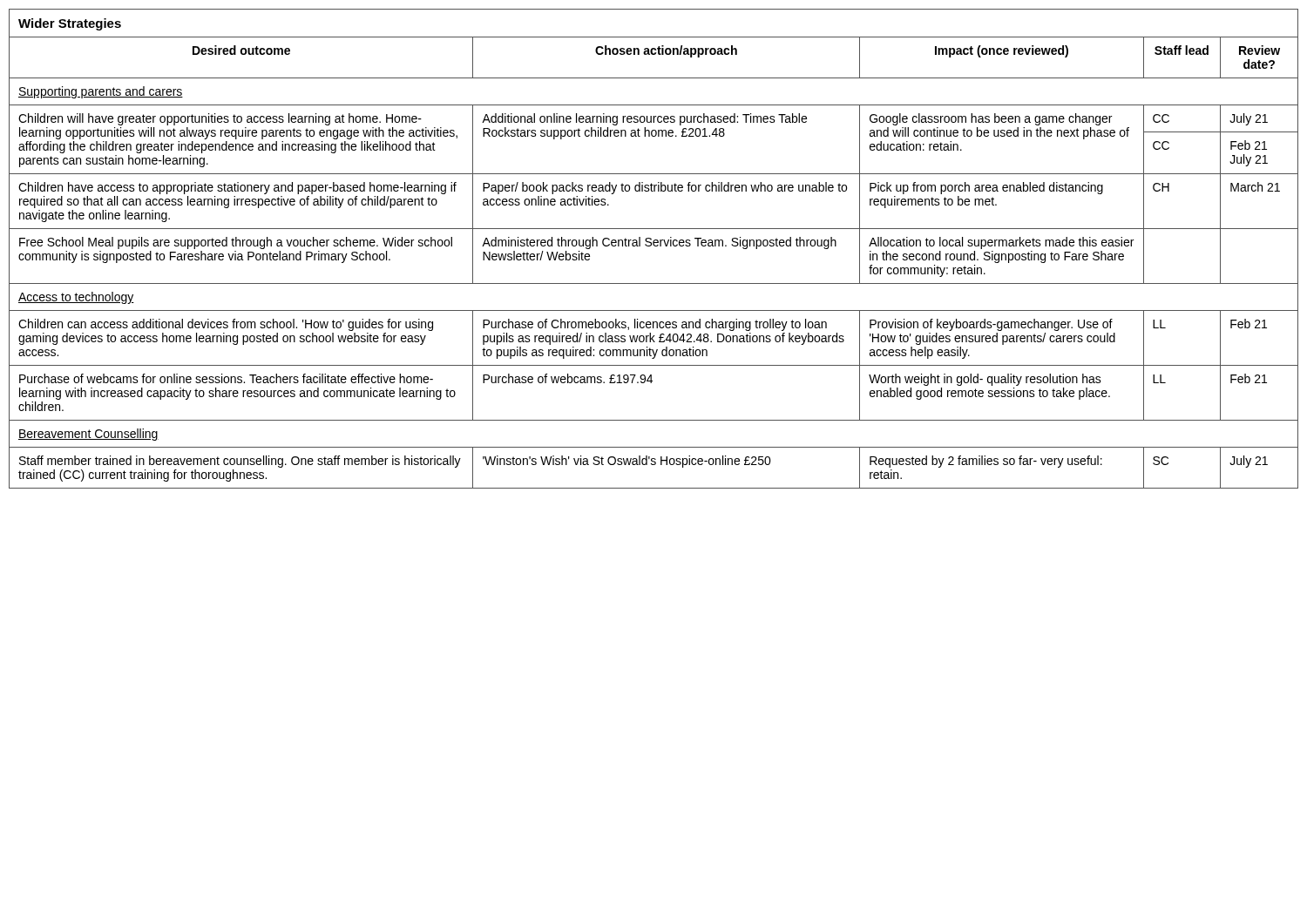Click the table
Image resolution: width=1307 pixels, height=924 pixels.
point(654,249)
